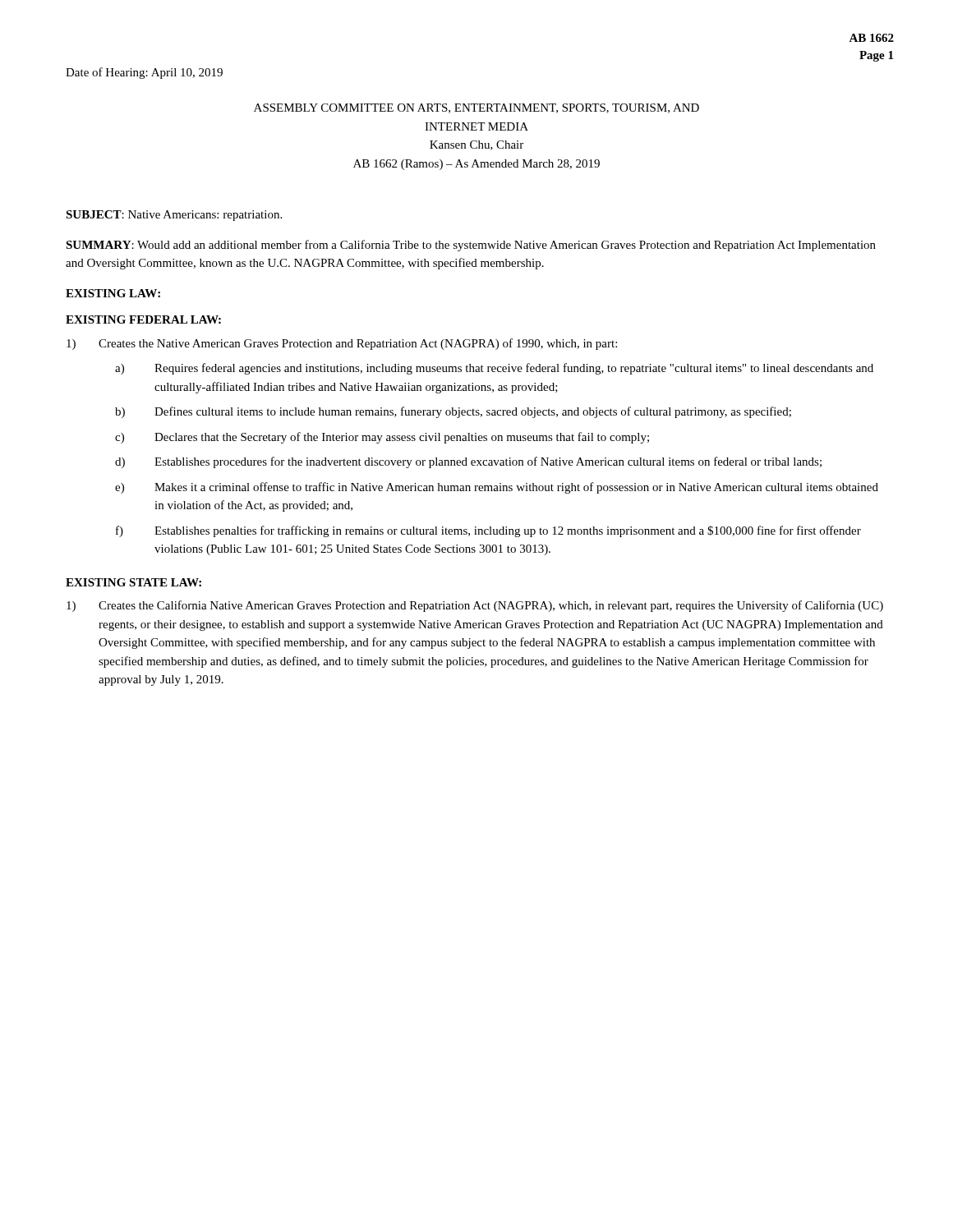Screen dimensions: 1232x953
Task: Navigate to the text block starting "b) Defines cultural"
Action: 493,412
